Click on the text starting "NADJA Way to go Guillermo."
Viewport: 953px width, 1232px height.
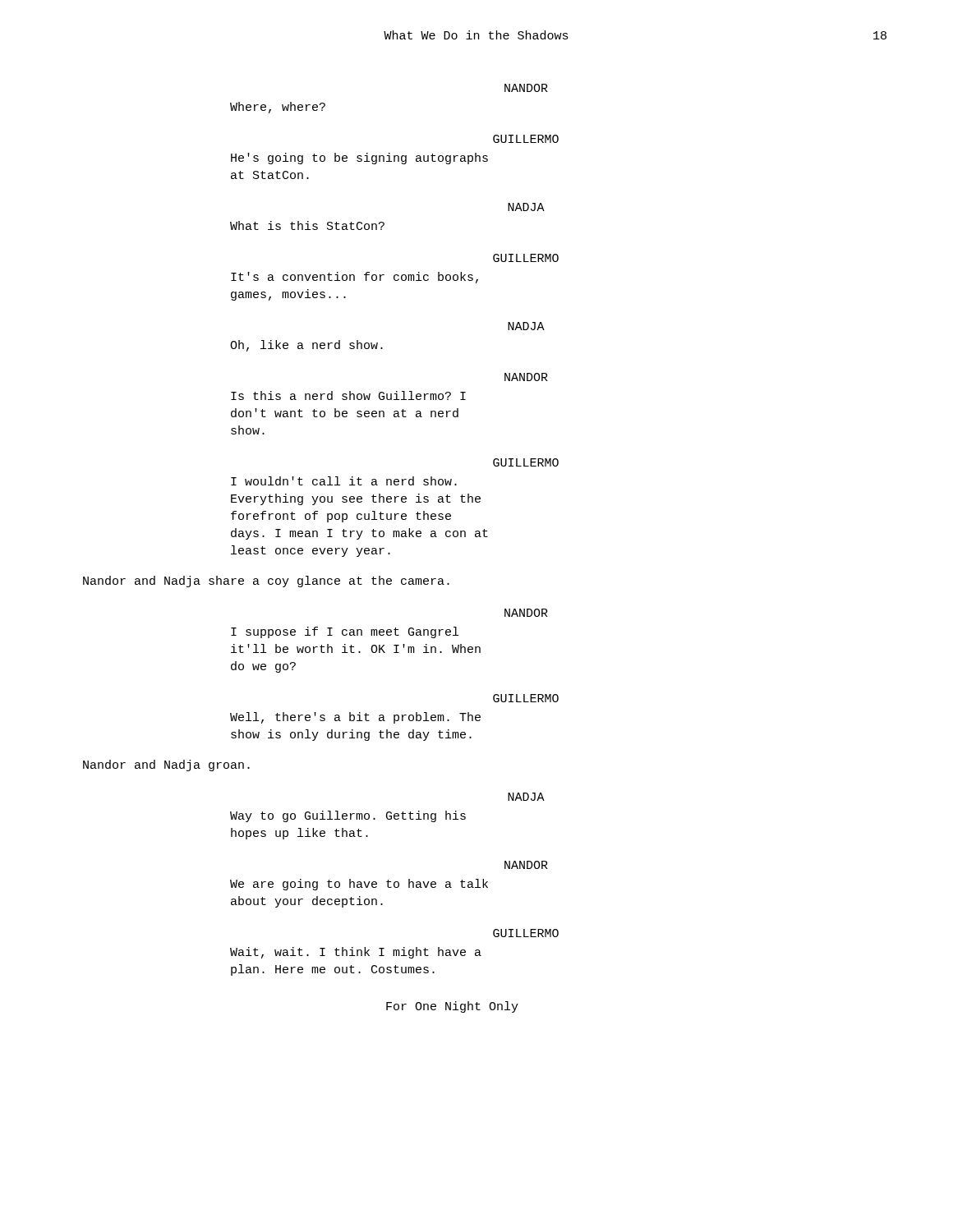coord(526,797)
